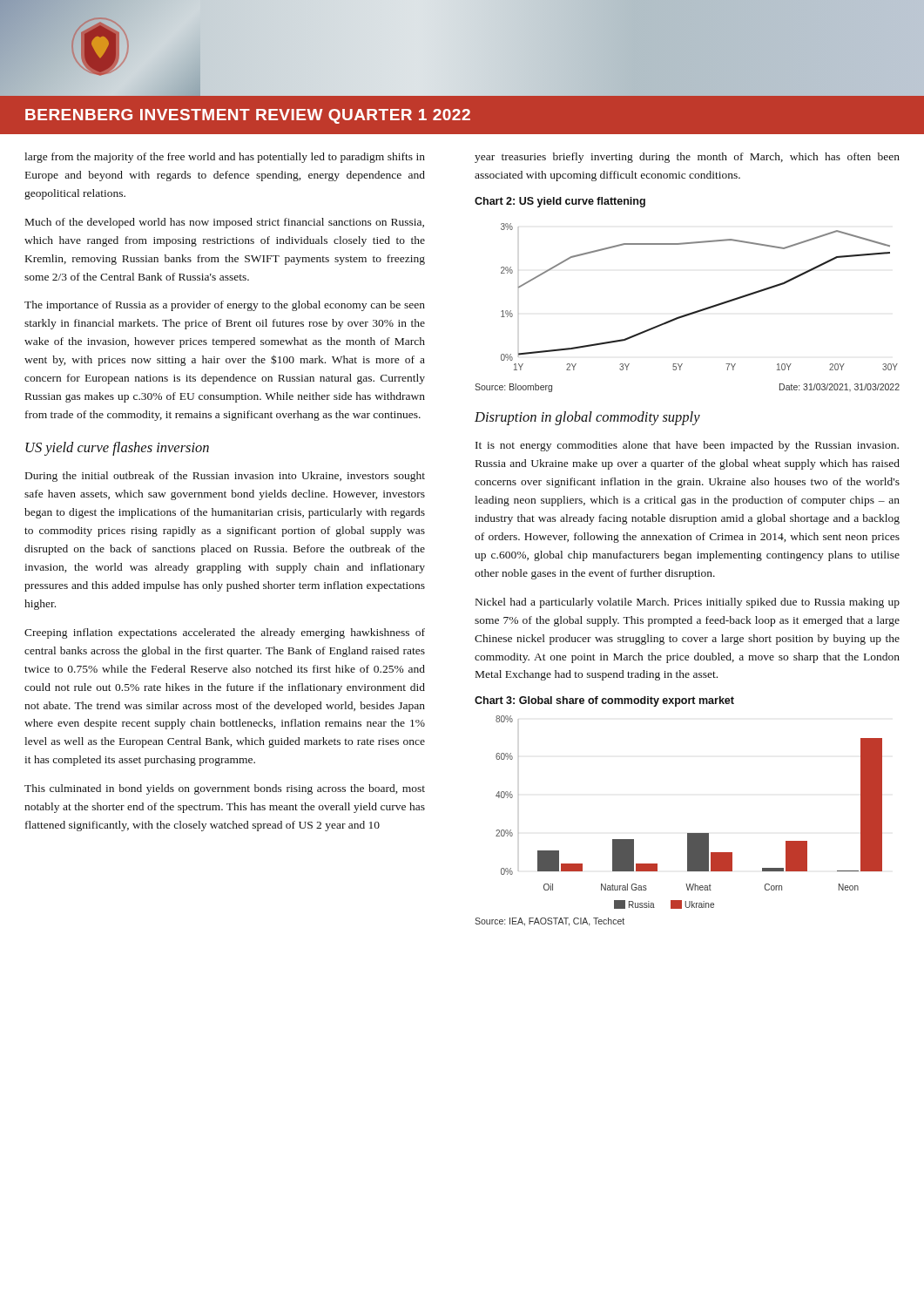The height and width of the screenshot is (1307, 924).
Task: Click on the text block starting "Source: Bloomberg Date: 31/03/2021, 31/03/2022"
Action: (513, 387)
